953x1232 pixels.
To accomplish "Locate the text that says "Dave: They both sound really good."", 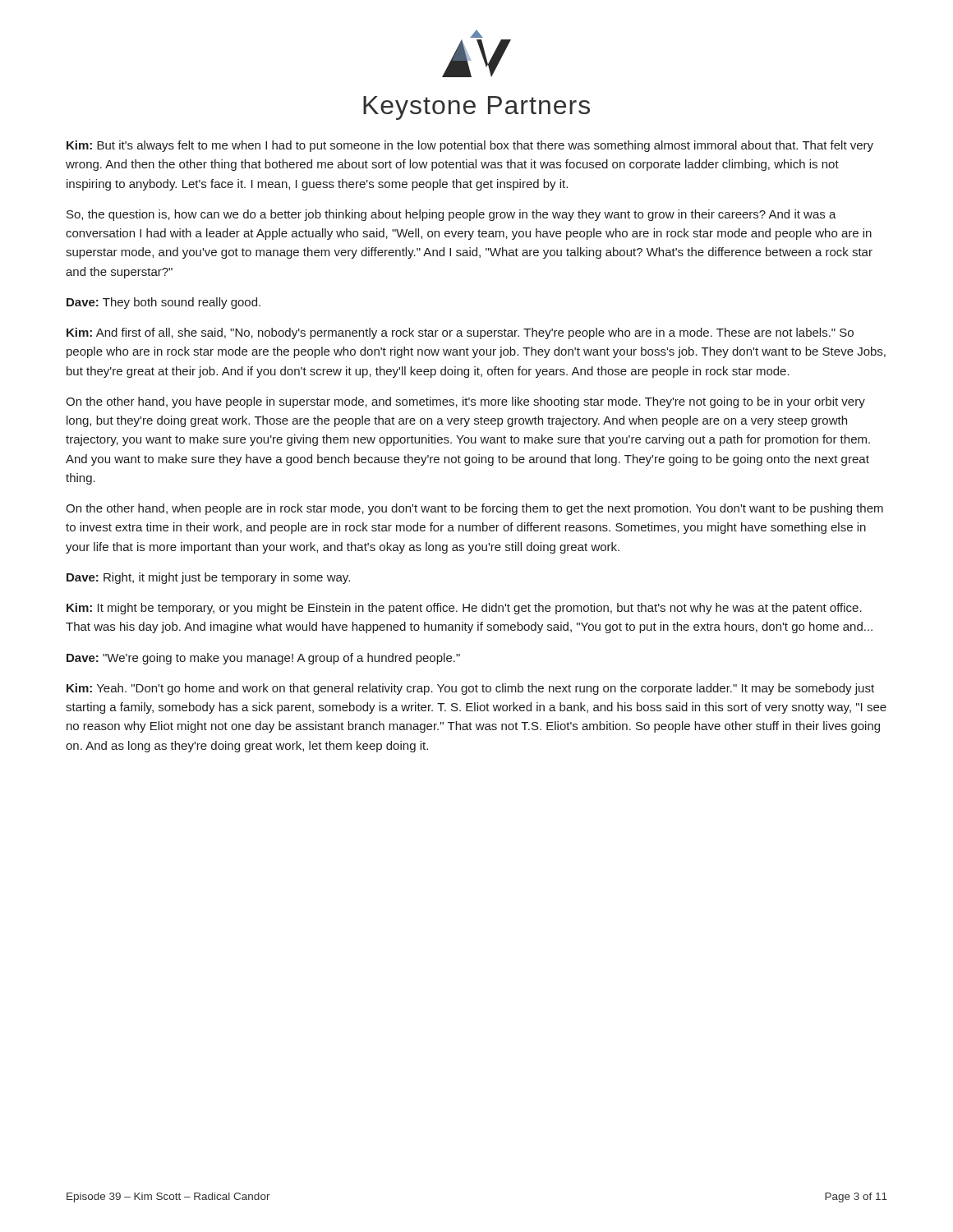I will 164,302.
